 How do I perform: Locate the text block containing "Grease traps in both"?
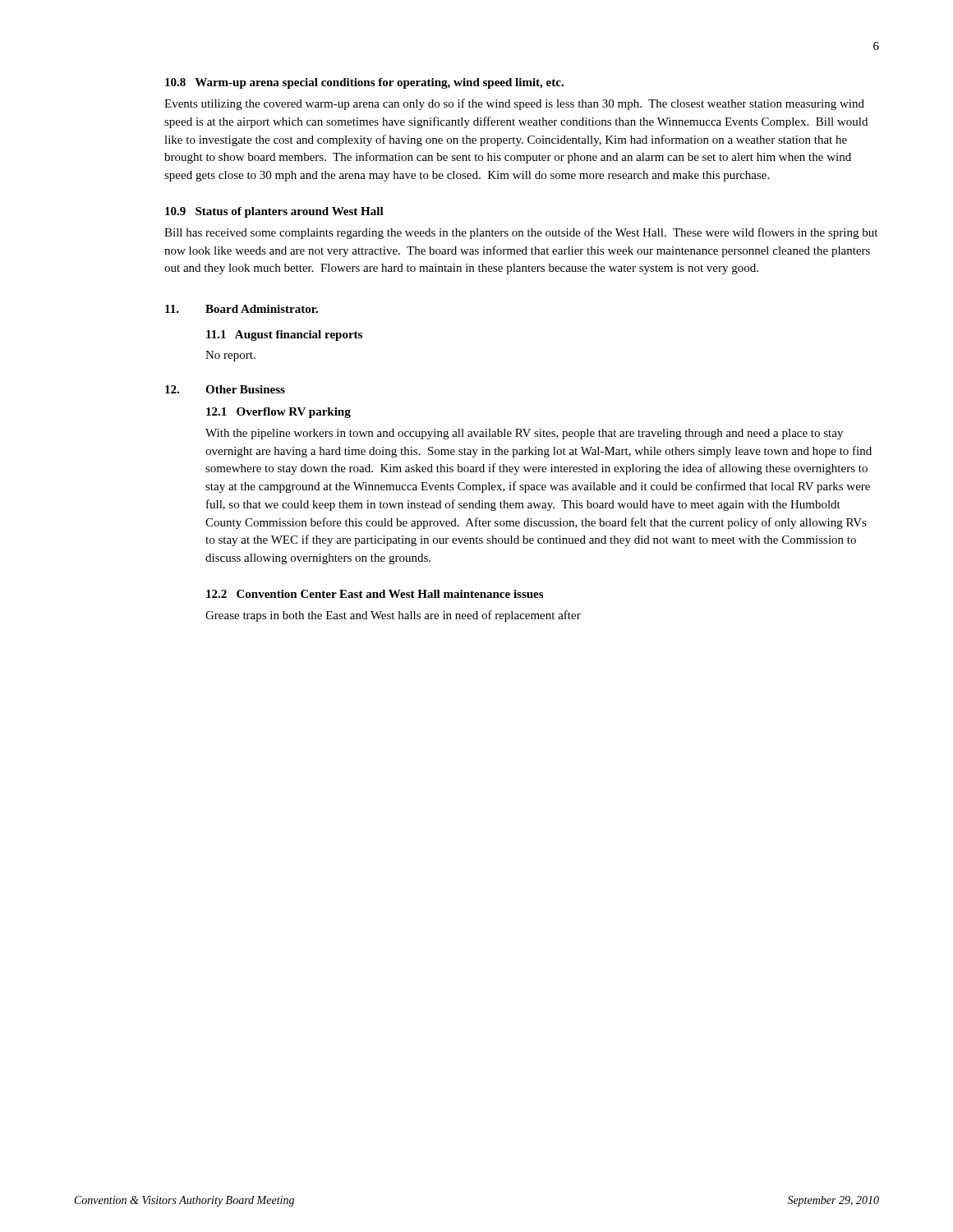click(x=393, y=615)
